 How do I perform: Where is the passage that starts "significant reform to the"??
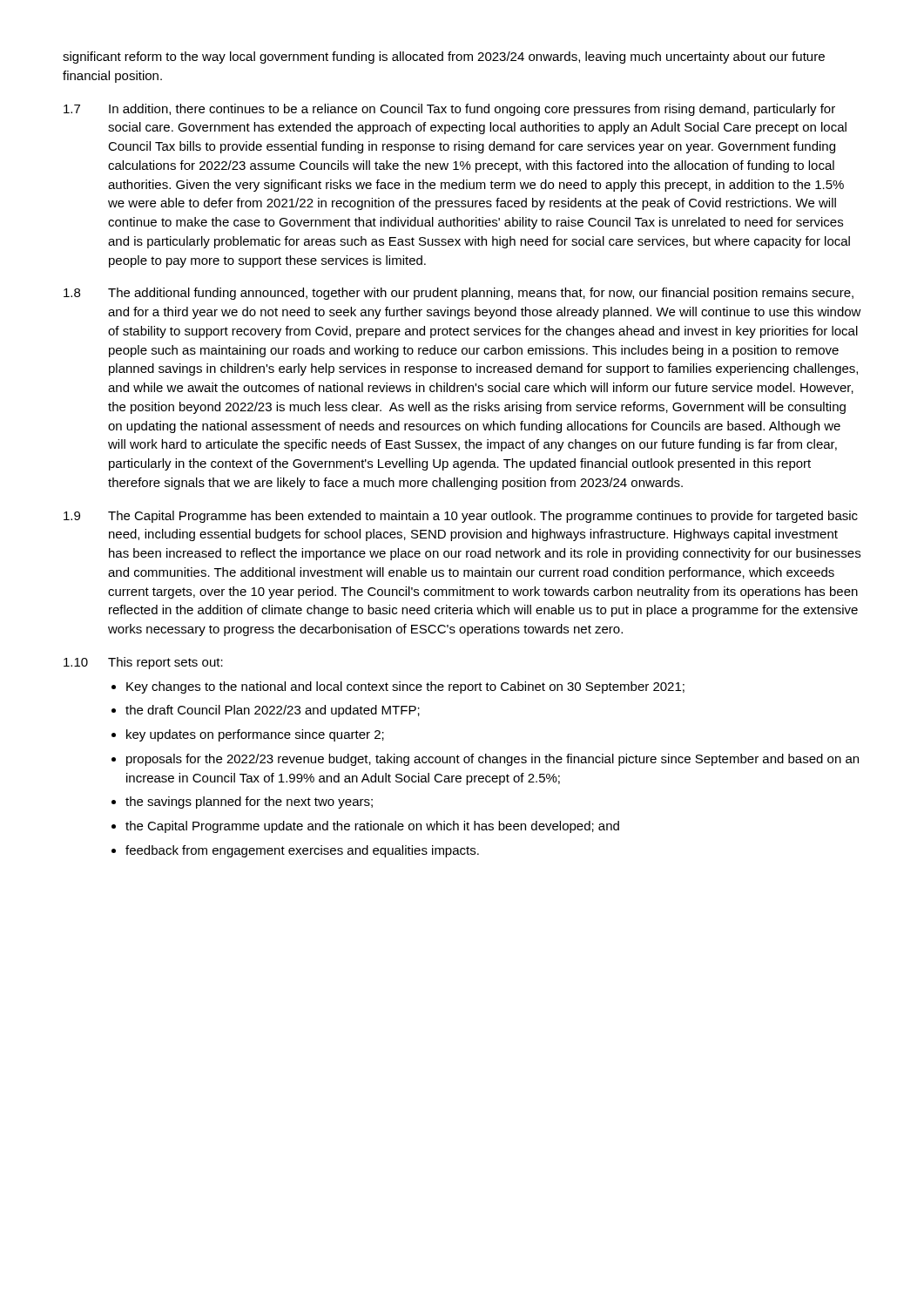[444, 66]
